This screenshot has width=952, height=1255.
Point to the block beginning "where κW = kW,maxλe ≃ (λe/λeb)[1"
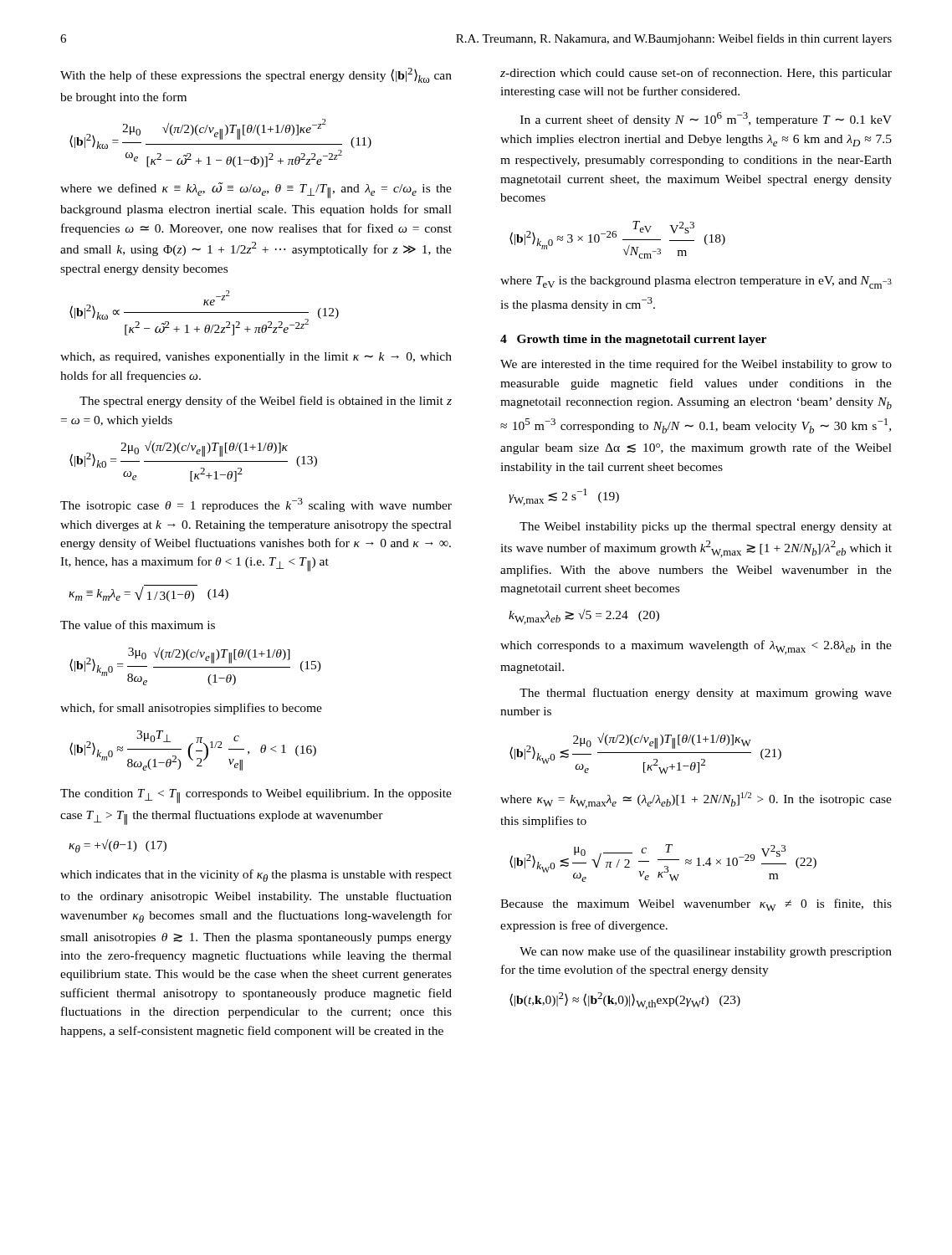coord(696,809)
